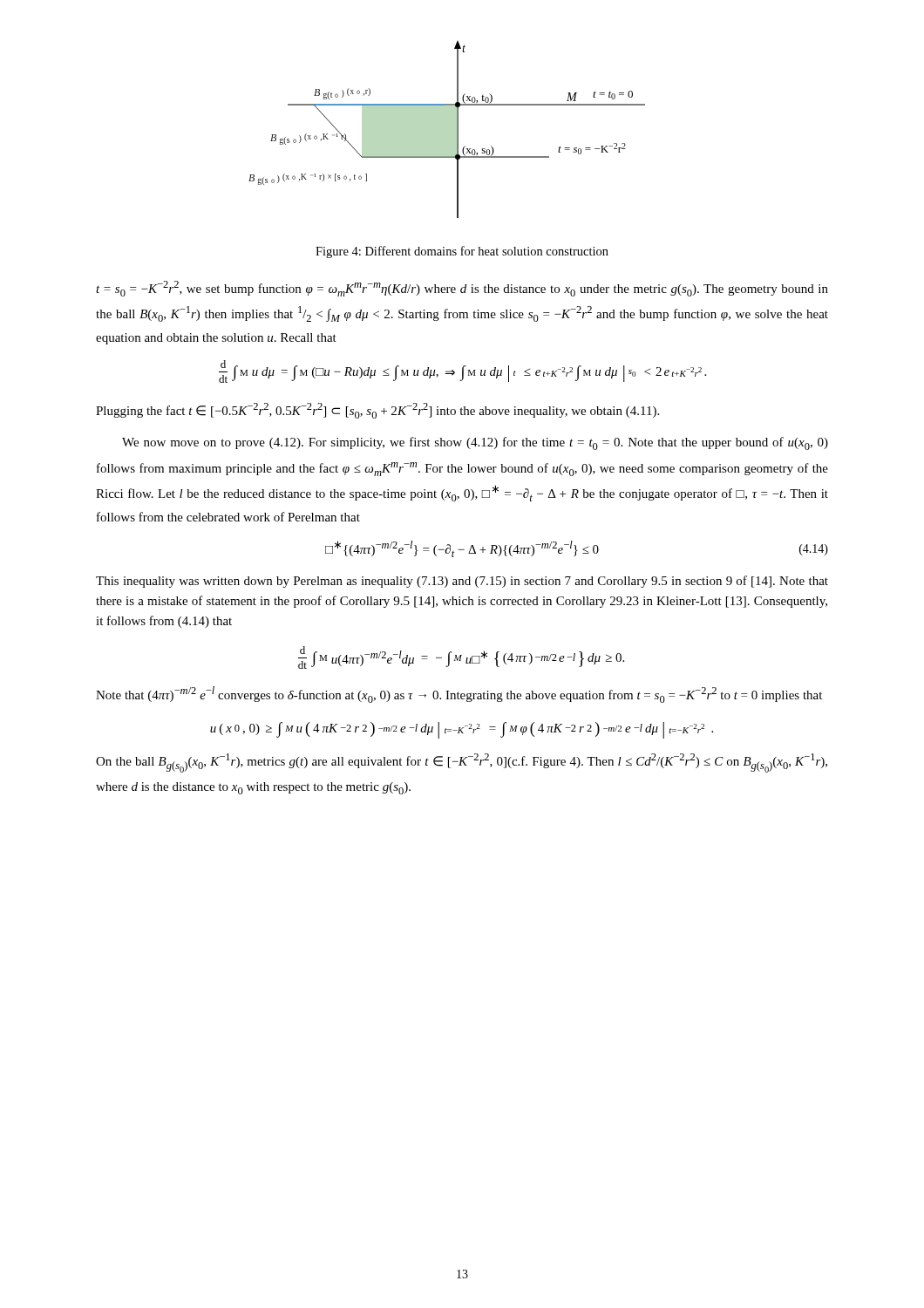Point to the passage starting "□∗{(4πτ)−m/2e−l} = (−∂t −"
This screenshot has height=1308, width=924.
[x=577, y=549]
